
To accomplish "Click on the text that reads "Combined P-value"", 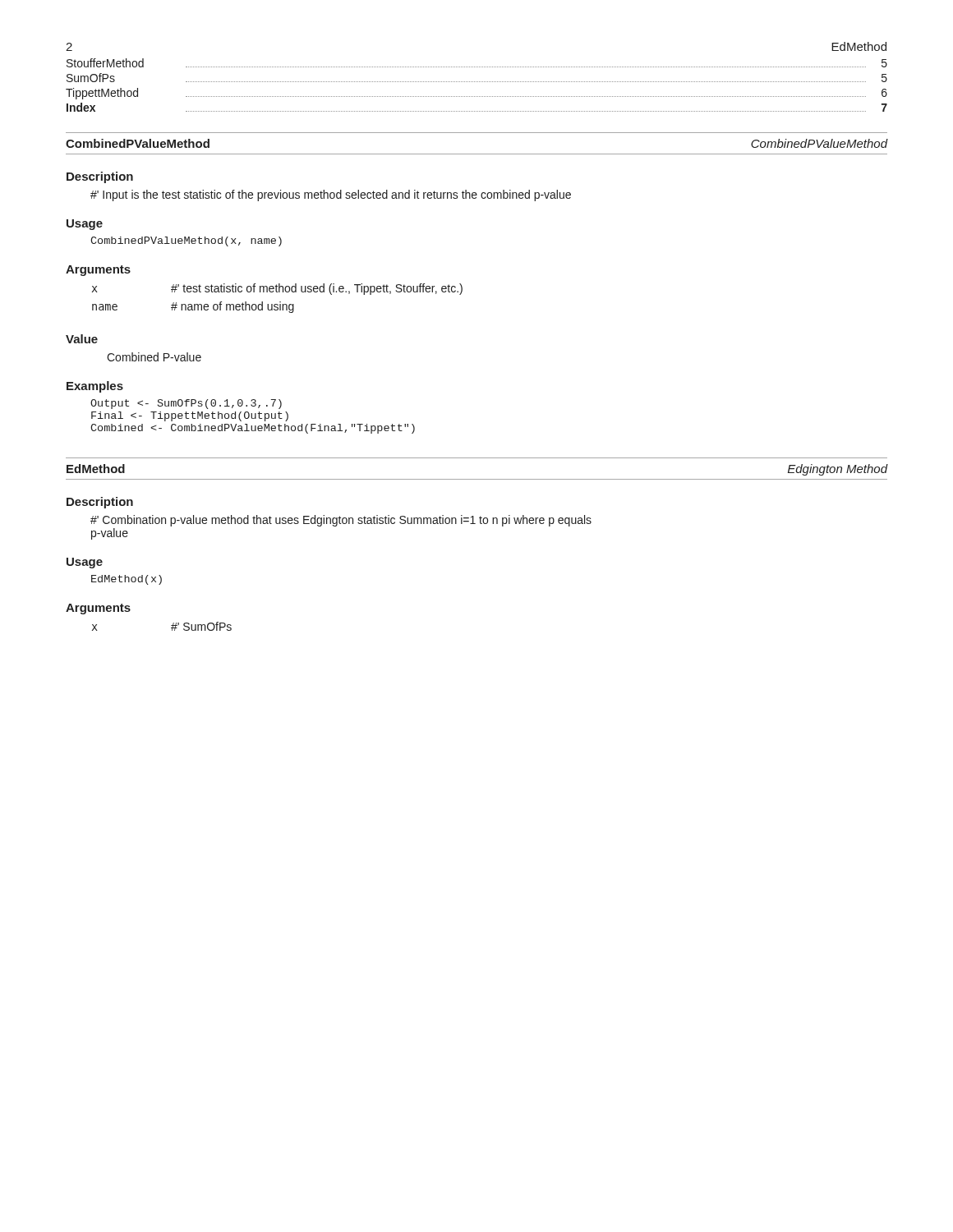I will point(154,357).
